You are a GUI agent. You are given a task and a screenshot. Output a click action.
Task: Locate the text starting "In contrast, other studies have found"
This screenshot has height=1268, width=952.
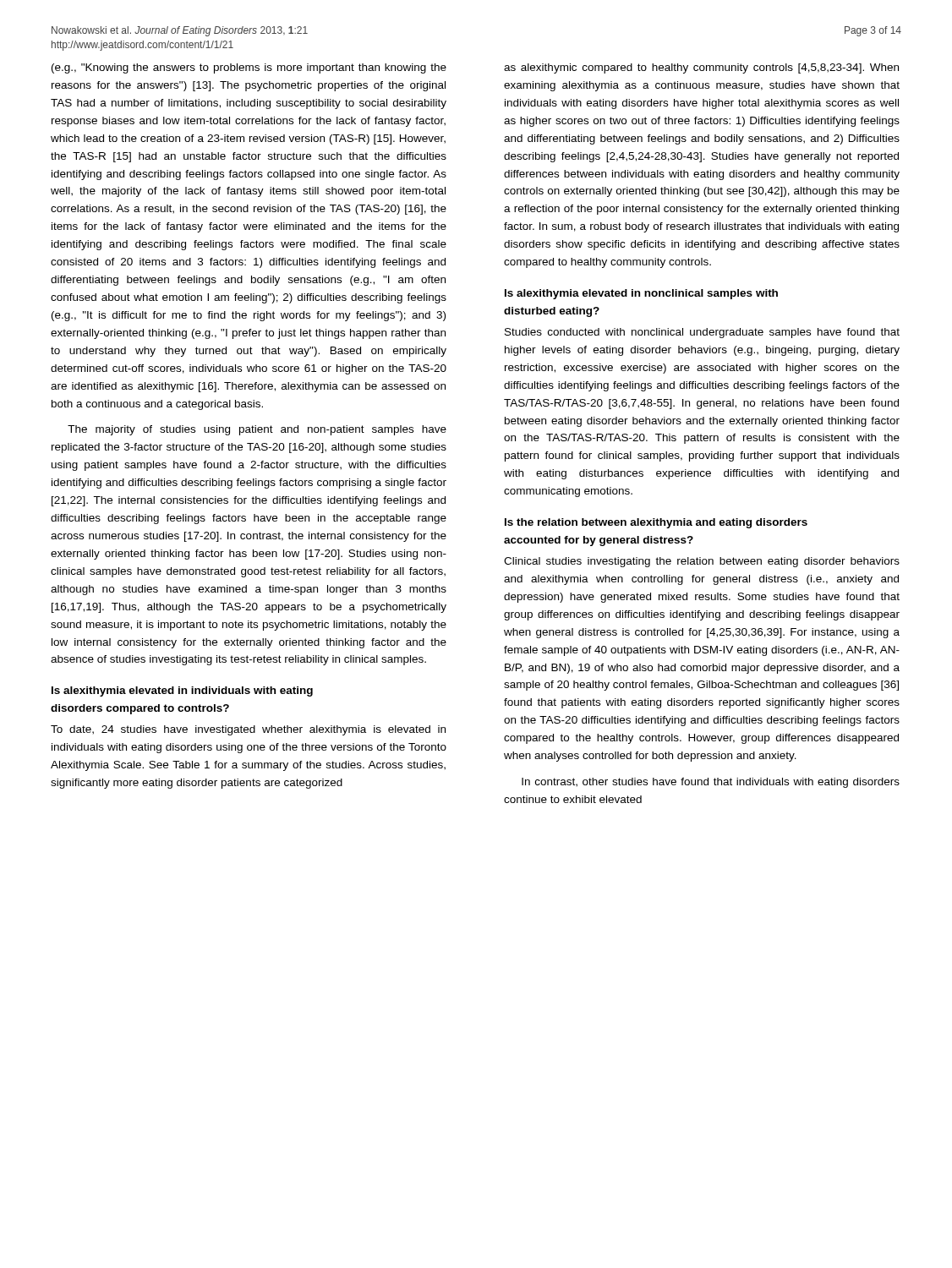(x=702, y=791)
